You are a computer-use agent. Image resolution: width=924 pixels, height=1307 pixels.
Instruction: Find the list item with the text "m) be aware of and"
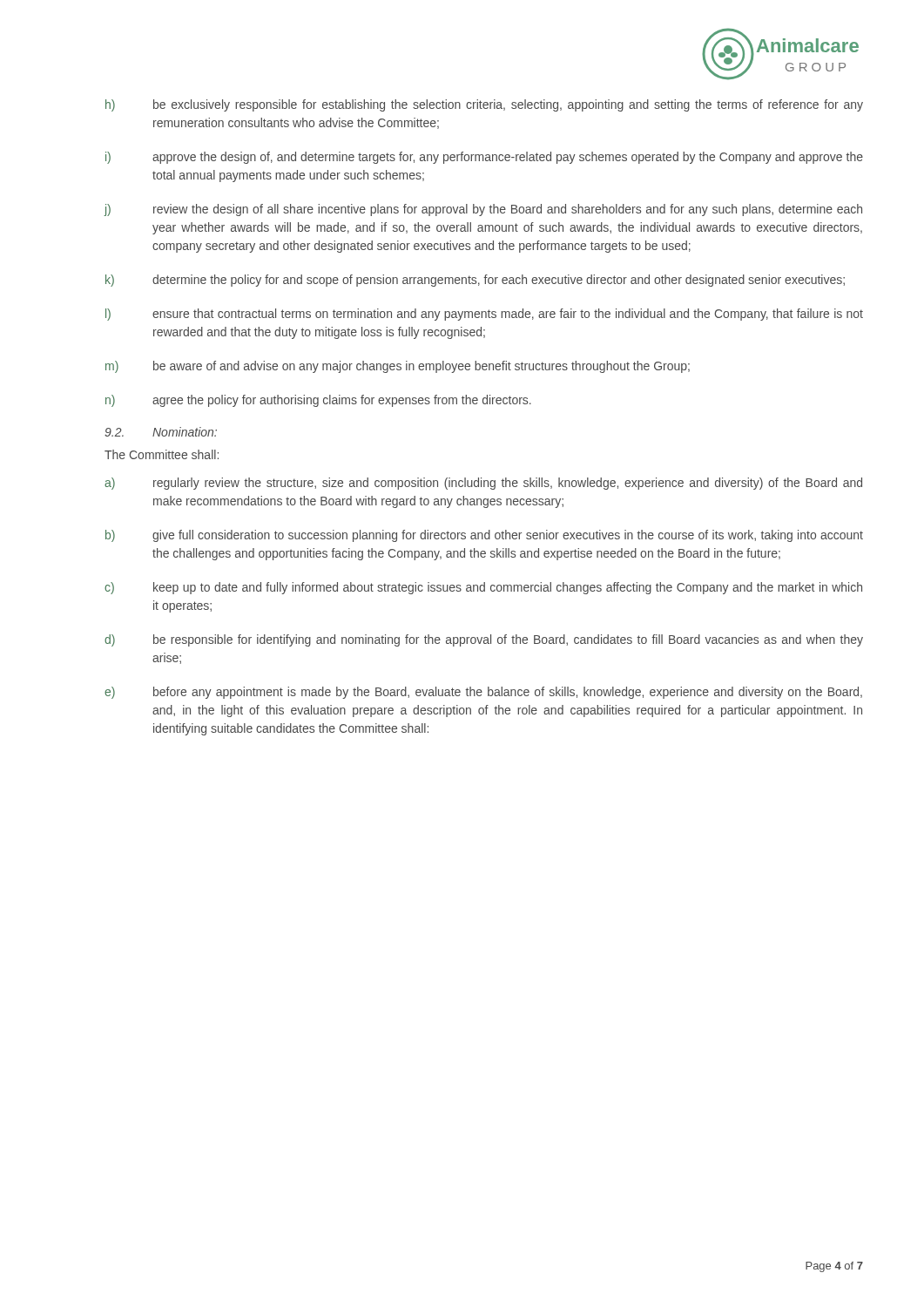click(x=484, y=366)
